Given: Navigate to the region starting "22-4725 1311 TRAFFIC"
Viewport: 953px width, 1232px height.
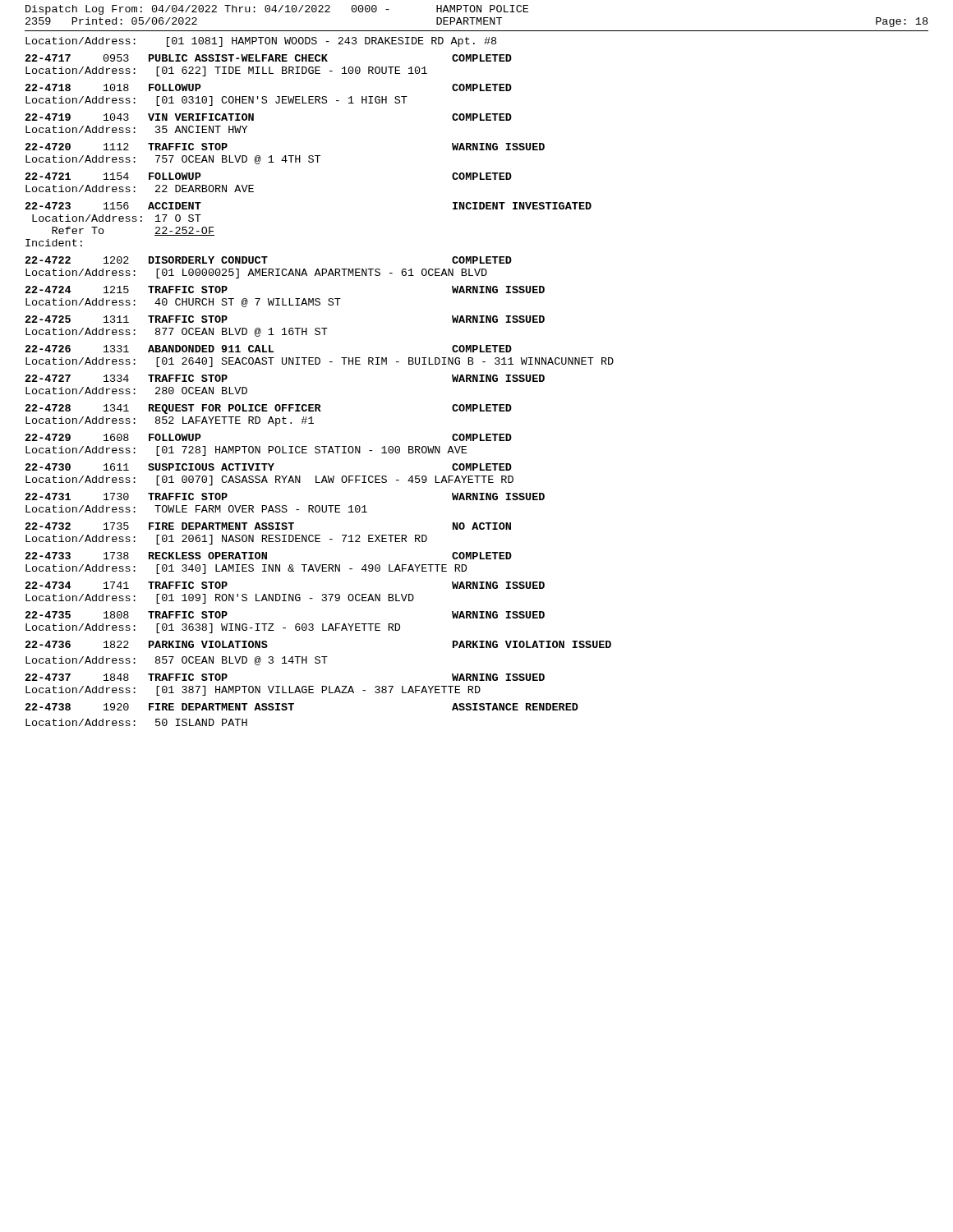Looking at the screenshot, I should [x=476, y=326].
